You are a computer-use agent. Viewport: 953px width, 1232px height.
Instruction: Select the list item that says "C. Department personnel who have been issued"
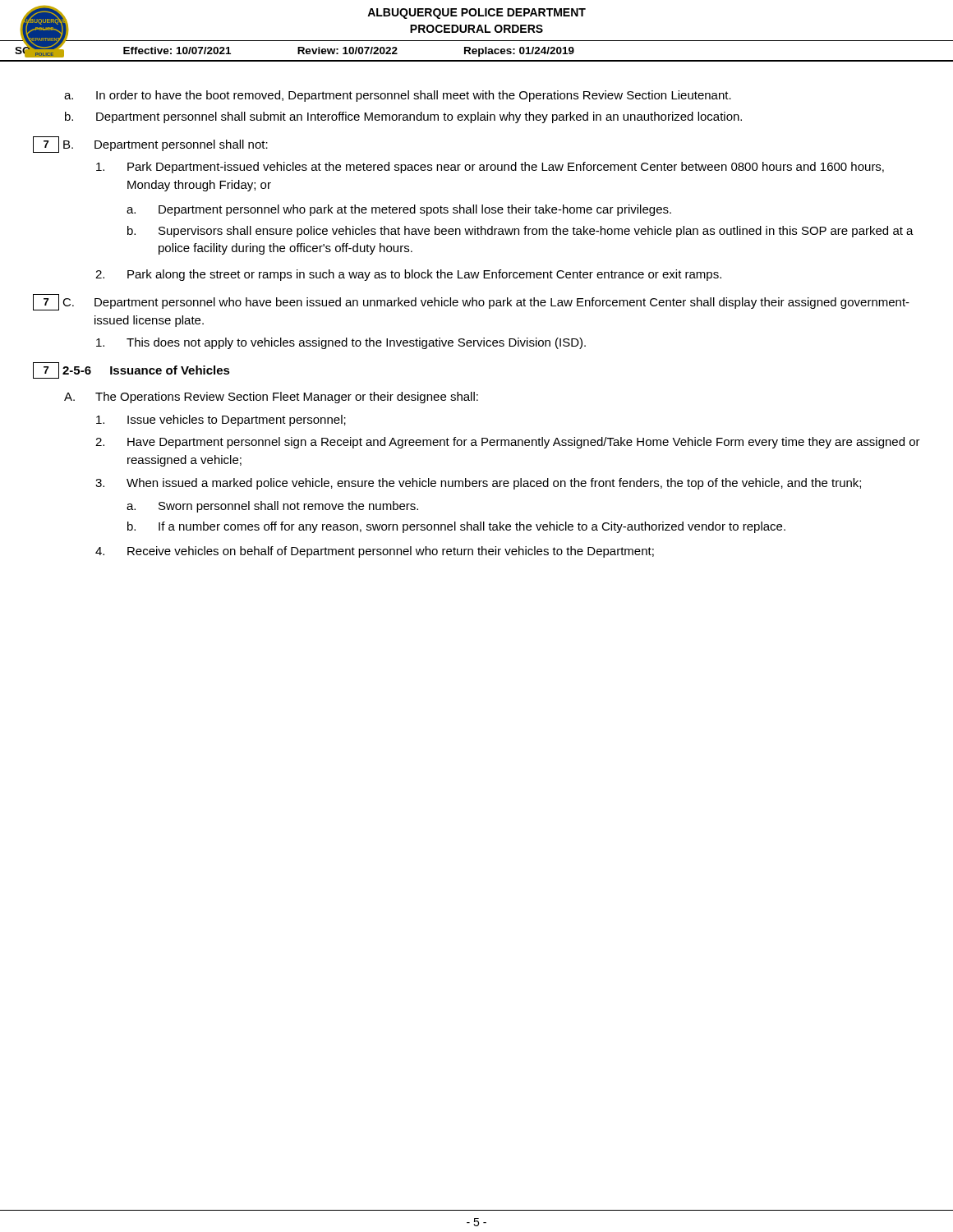point(491,311)
